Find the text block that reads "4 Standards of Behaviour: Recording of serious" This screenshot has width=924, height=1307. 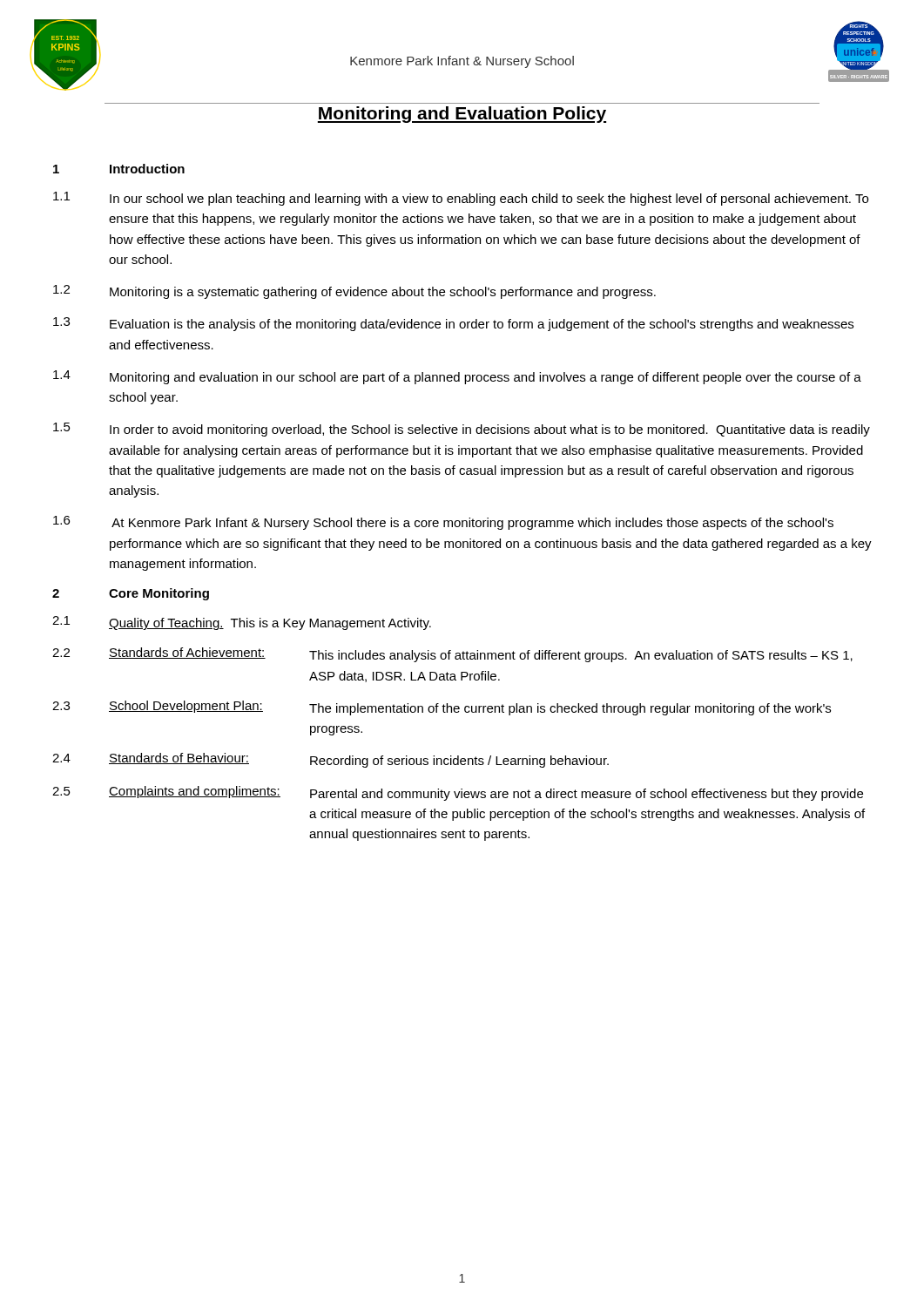point(462,761)
